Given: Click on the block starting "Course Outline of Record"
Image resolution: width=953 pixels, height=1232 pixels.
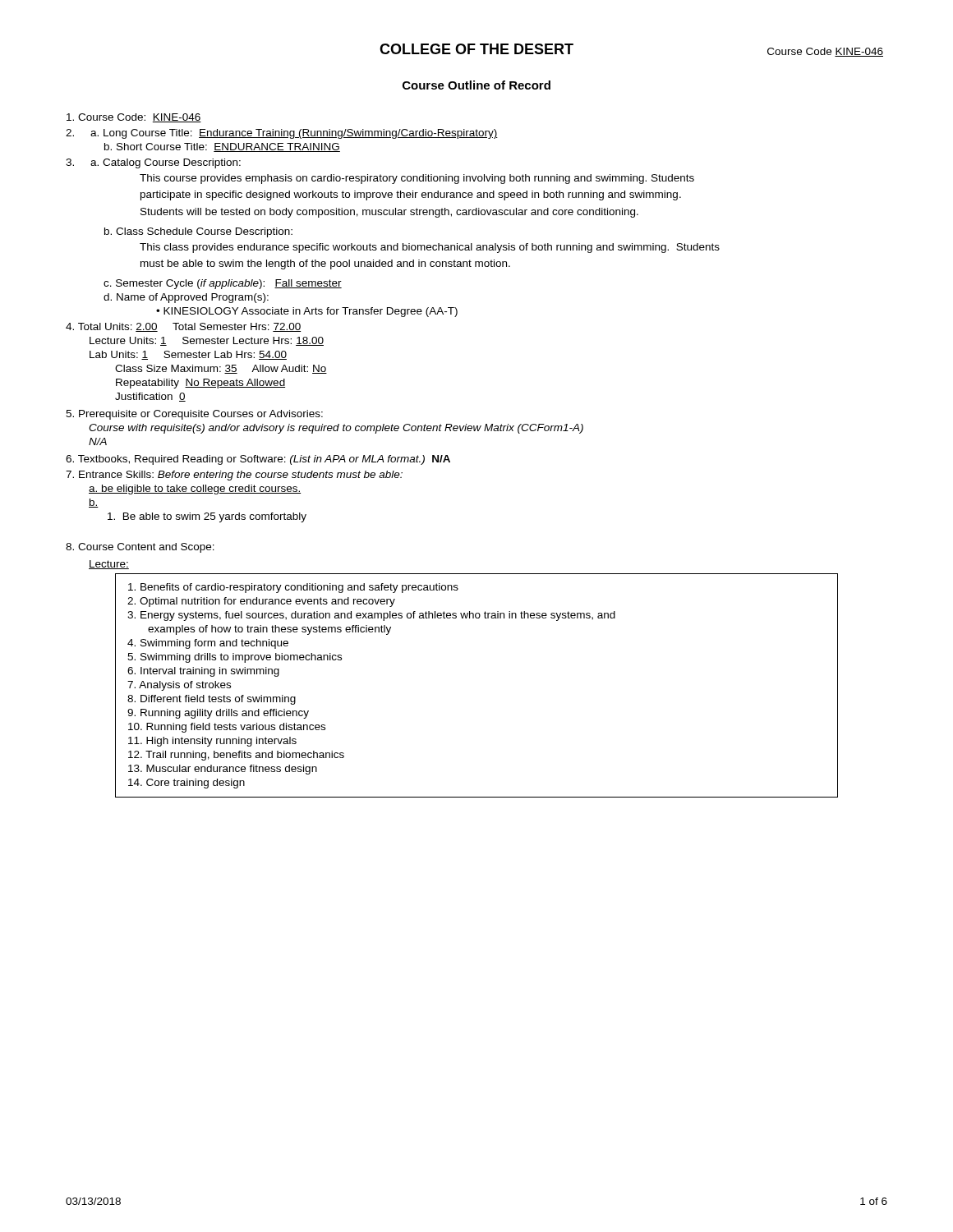Looking at the screenshot, I should point(476,85).
